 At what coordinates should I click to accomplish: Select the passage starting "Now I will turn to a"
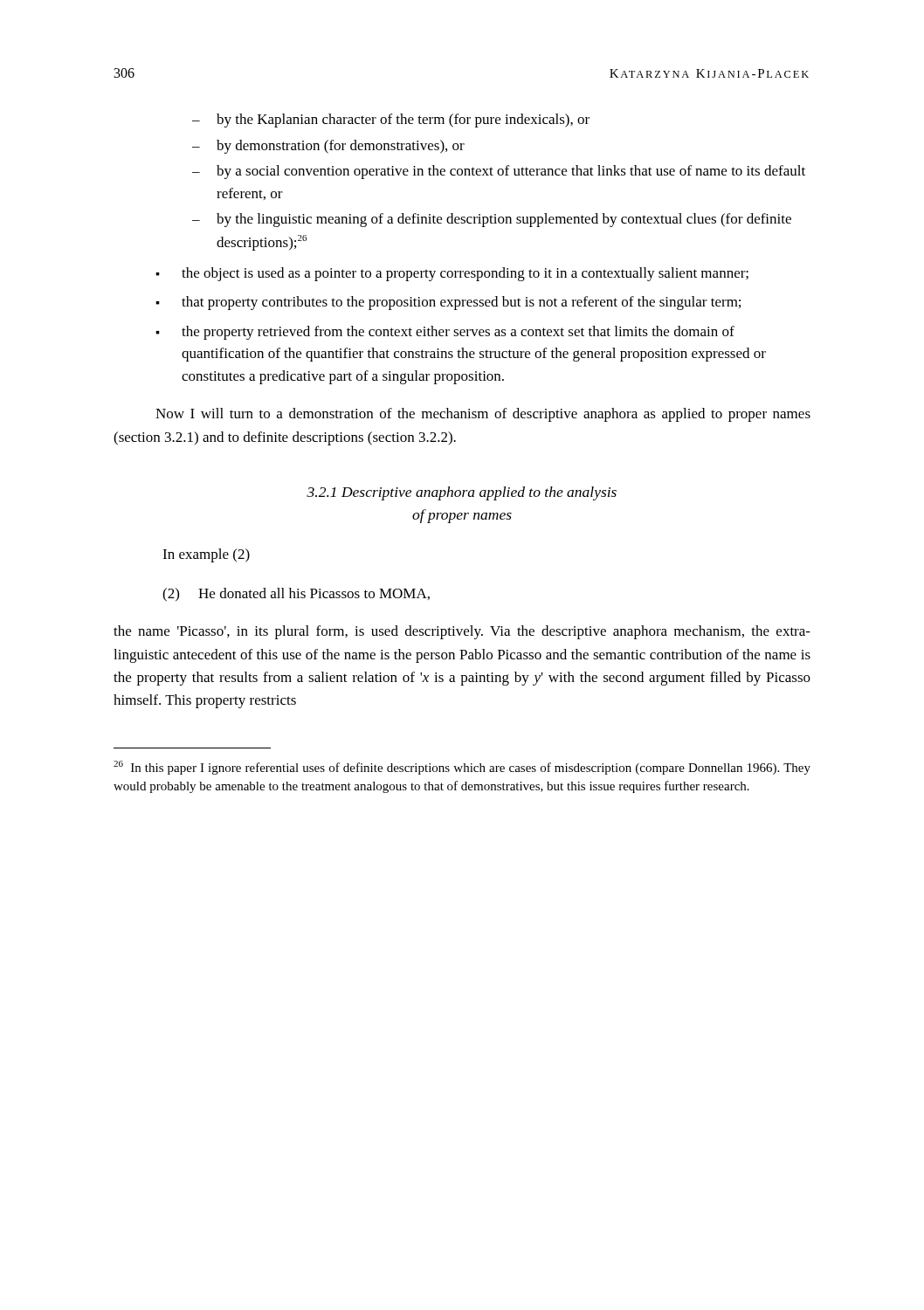(x=462, y=425)
